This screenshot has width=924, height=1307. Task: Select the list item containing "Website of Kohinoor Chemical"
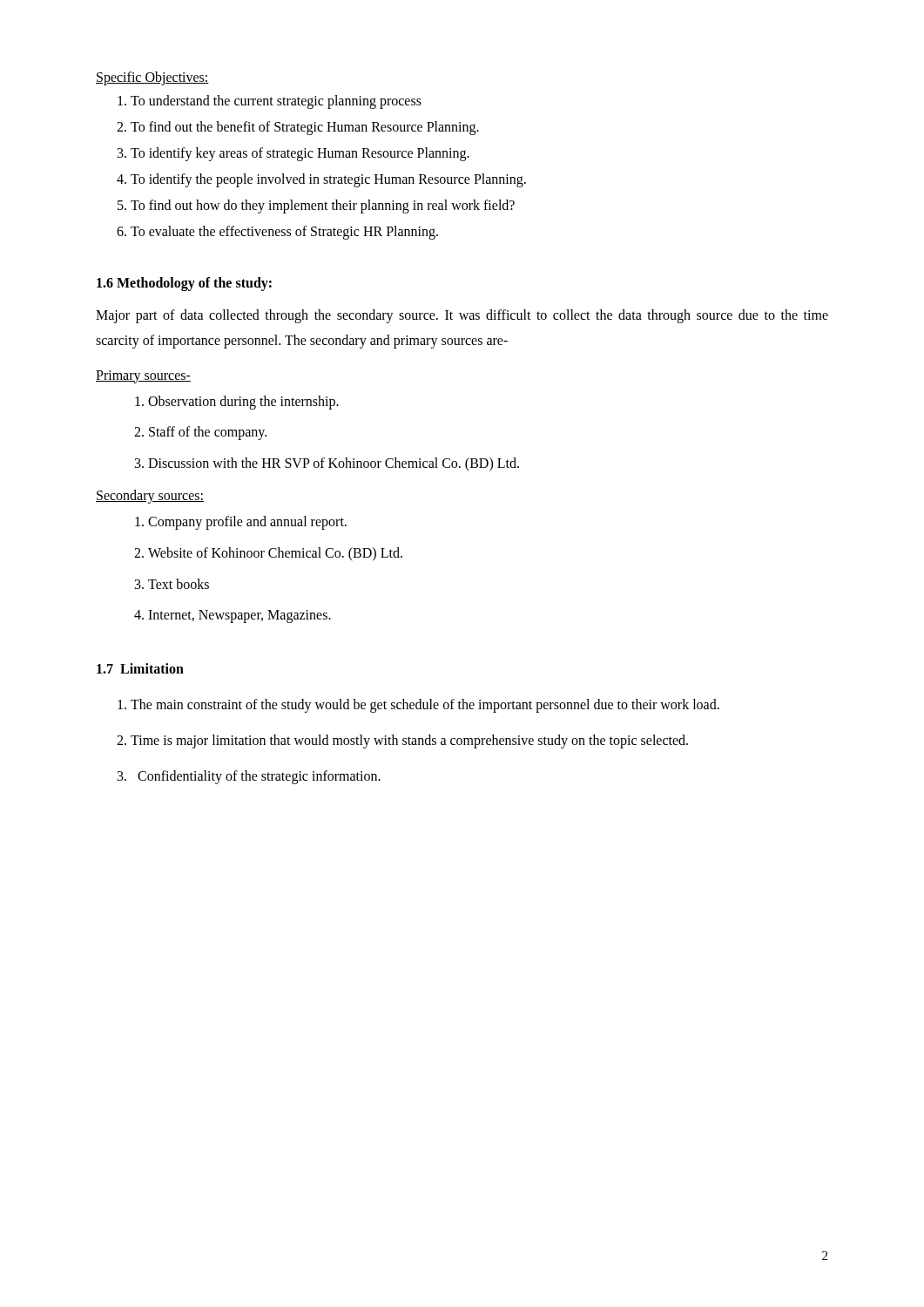268,554
